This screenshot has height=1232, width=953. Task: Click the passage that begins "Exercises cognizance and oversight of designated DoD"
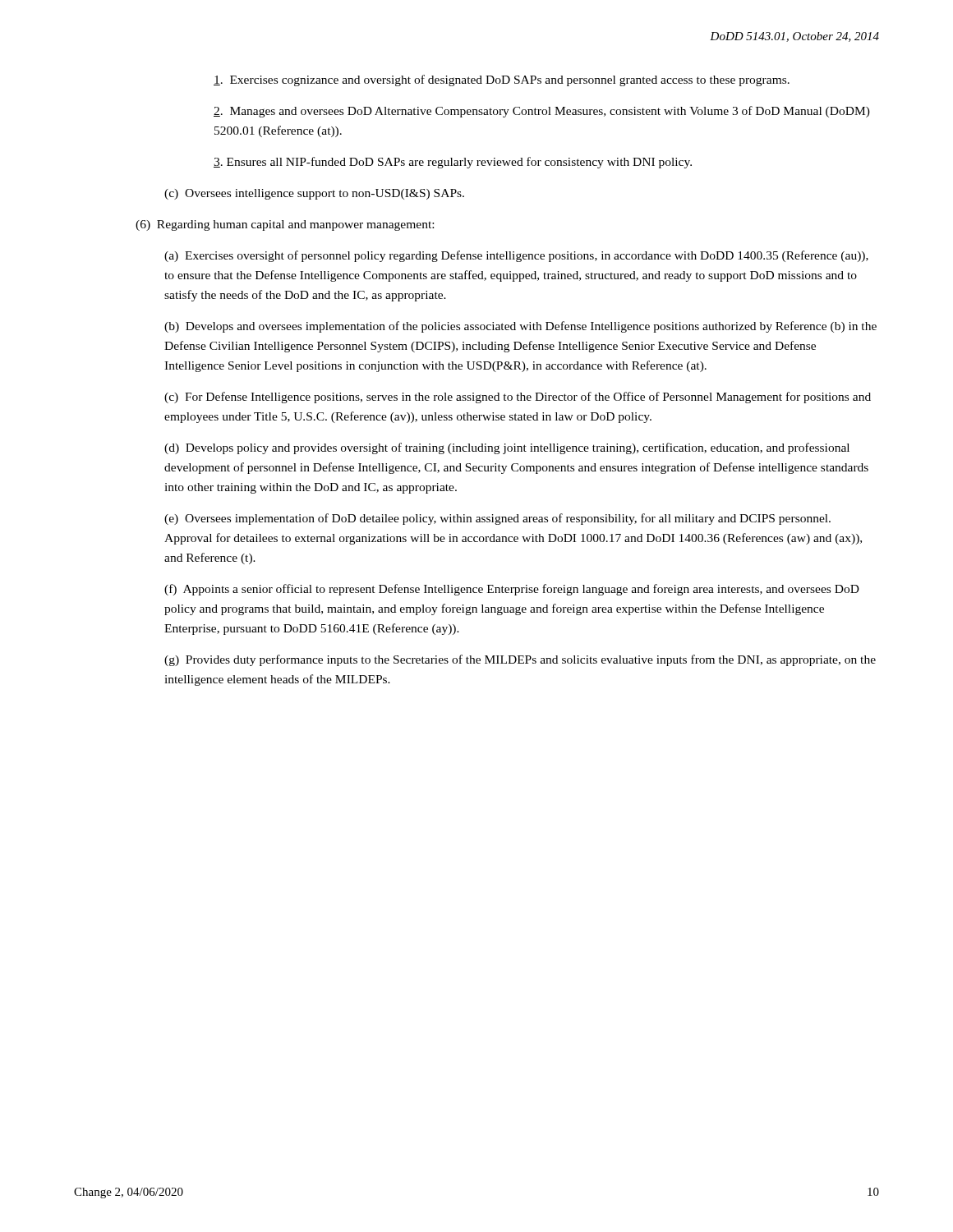(502, 79)
